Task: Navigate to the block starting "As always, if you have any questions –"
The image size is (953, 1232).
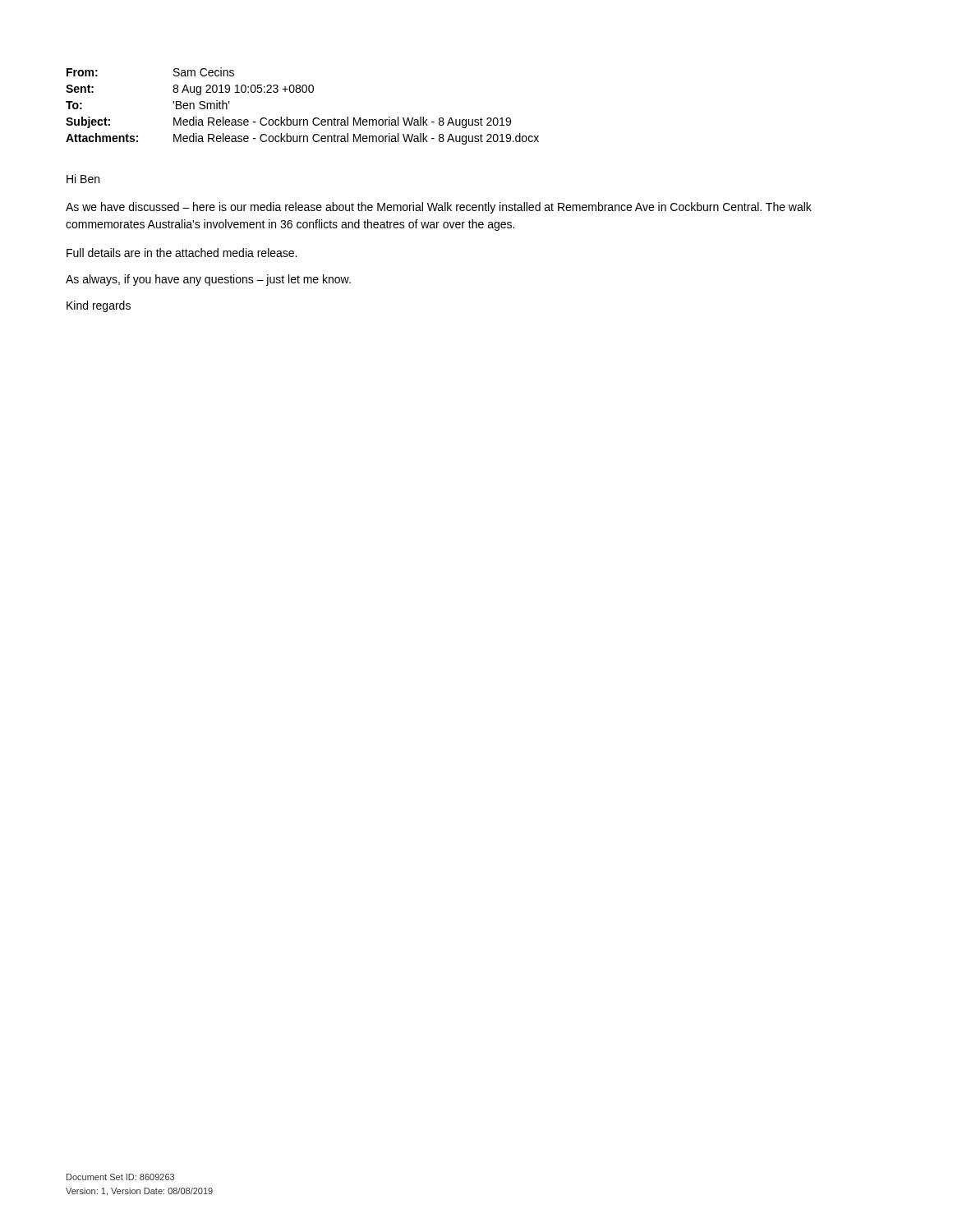Action: tap(209, 279)
